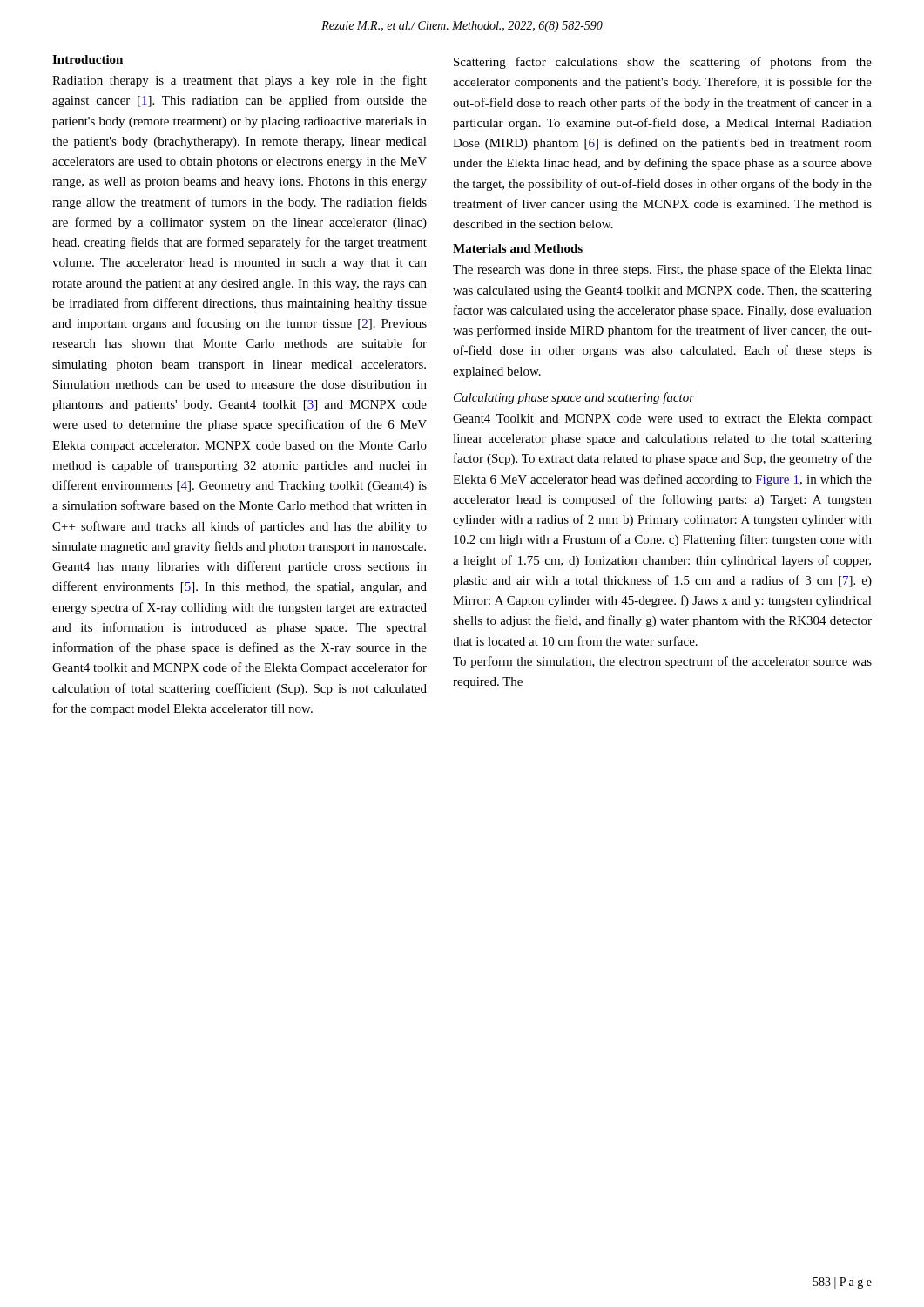Locate the section header that reads "Materials and Methods"

[x=518, y=249]
